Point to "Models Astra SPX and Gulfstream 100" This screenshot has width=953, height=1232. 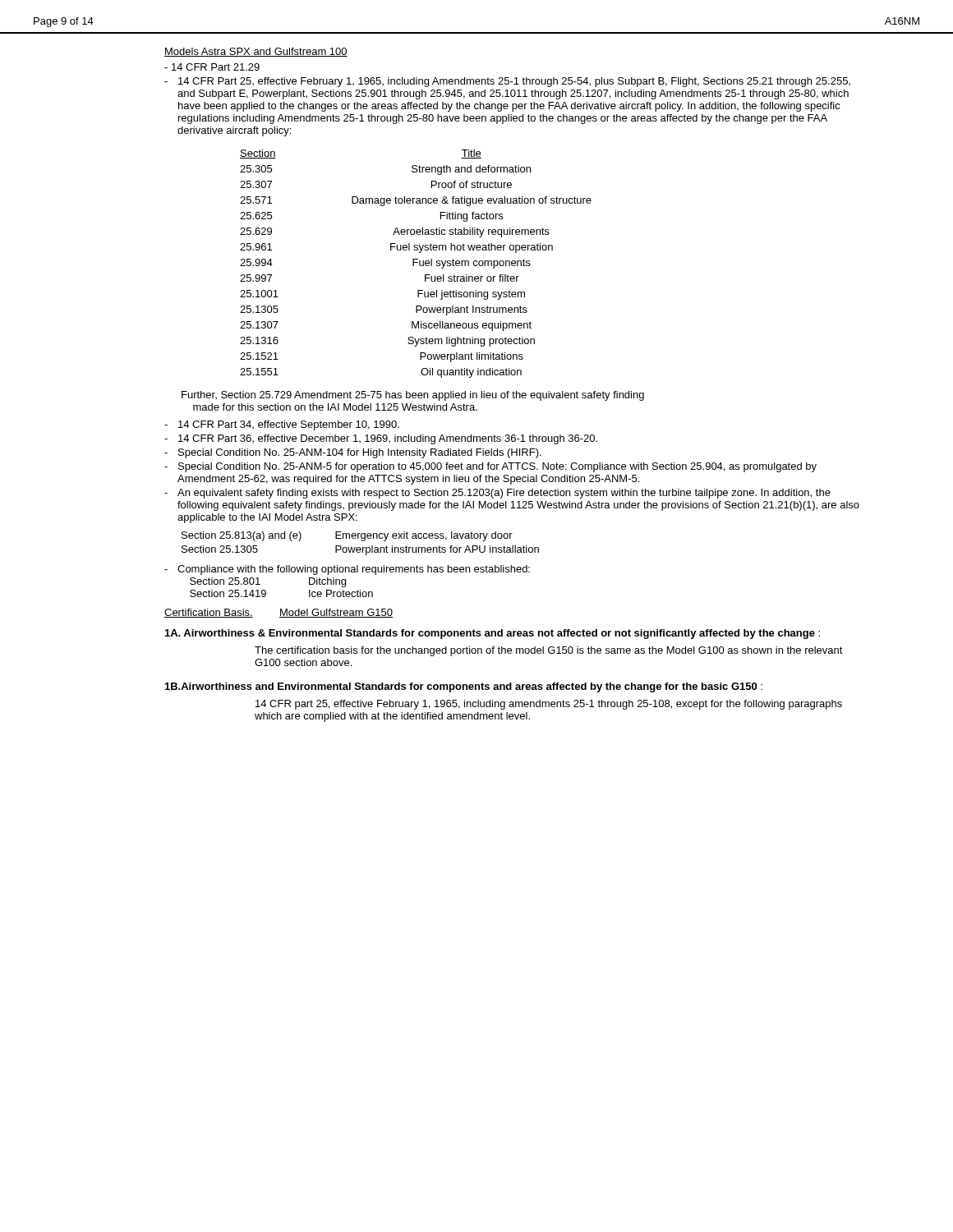256,51
